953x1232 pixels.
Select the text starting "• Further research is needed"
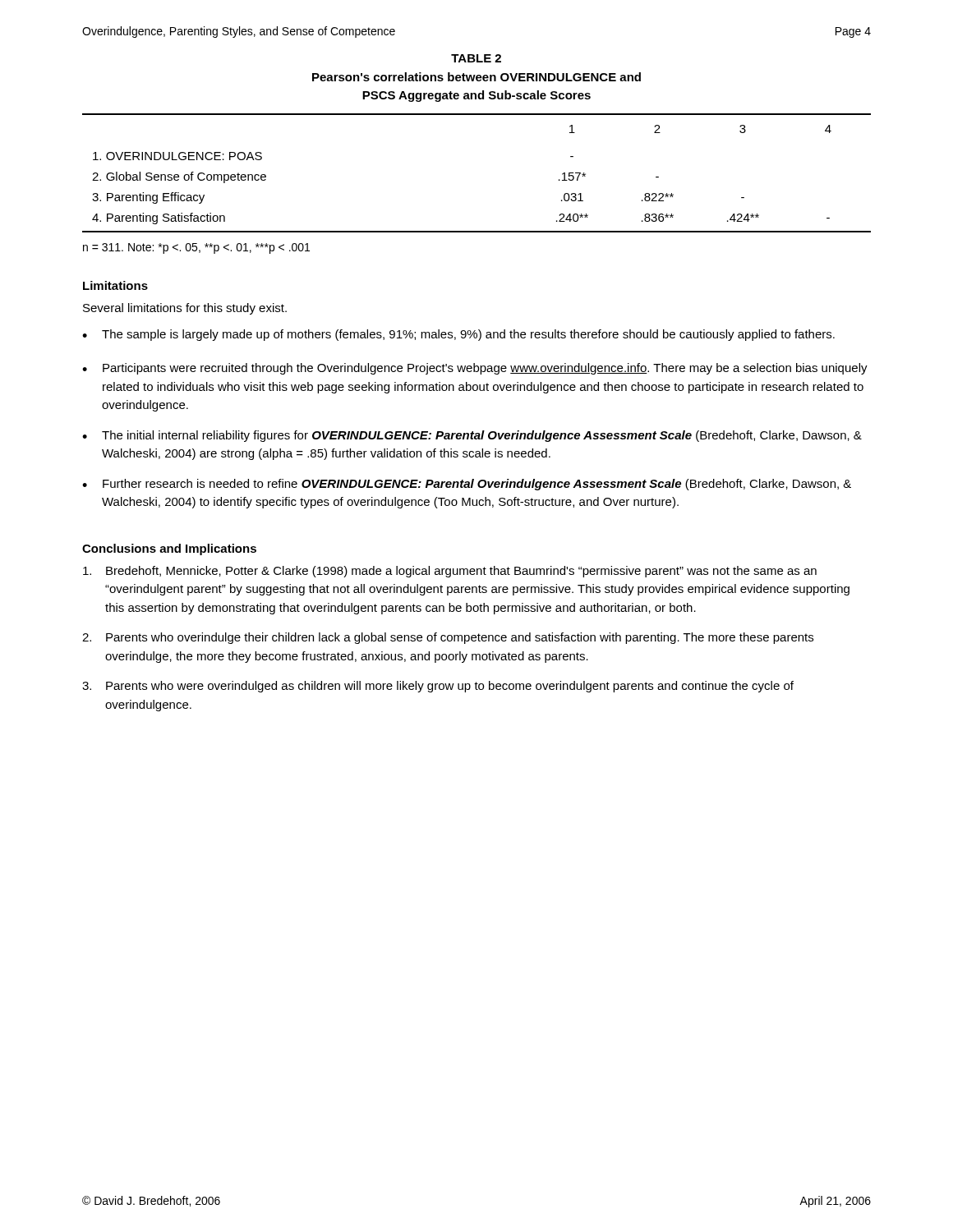(476, 493)
